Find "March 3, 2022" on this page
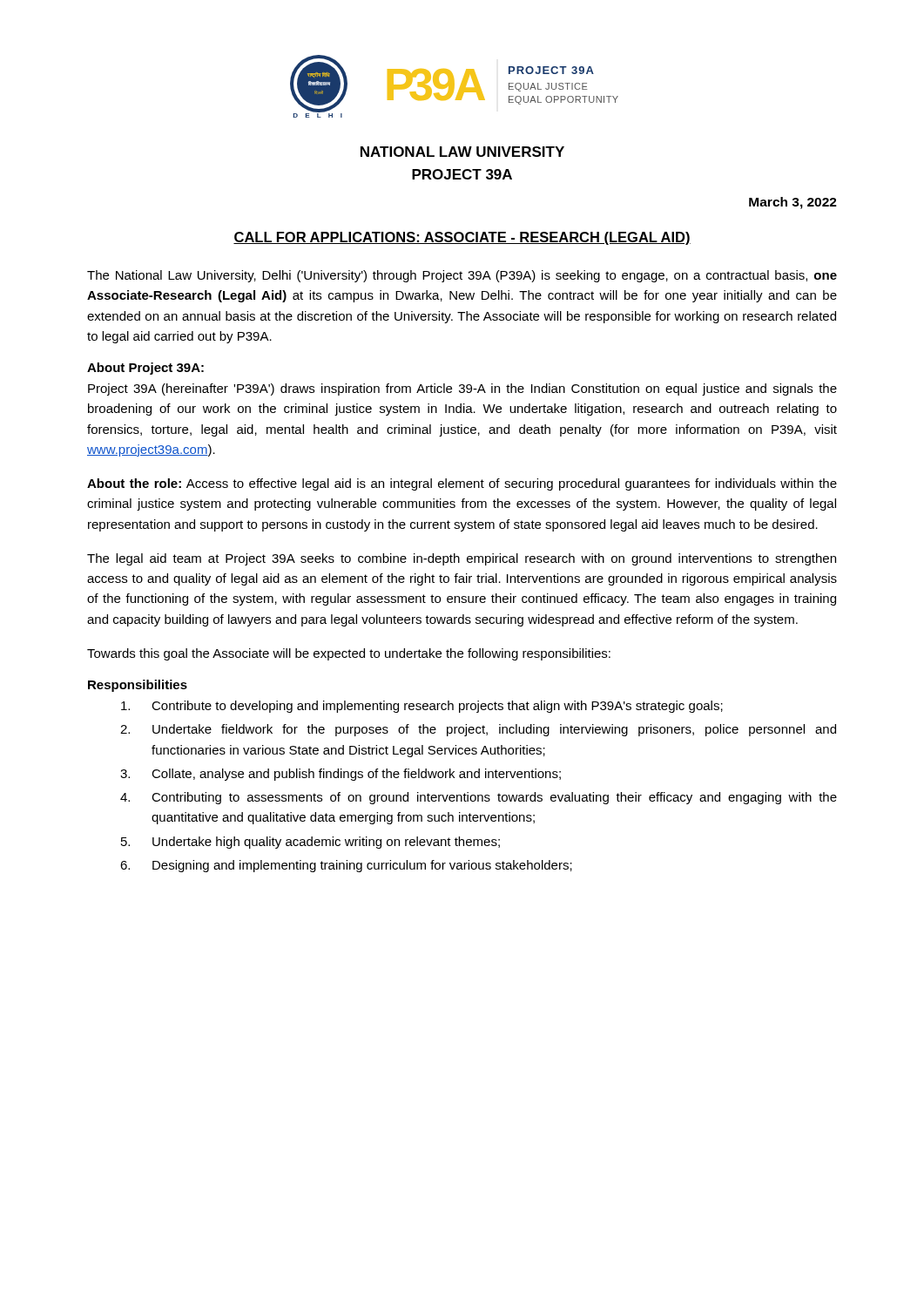Image resolution: width=924 pixels, height=1307 pixels. 793,202
